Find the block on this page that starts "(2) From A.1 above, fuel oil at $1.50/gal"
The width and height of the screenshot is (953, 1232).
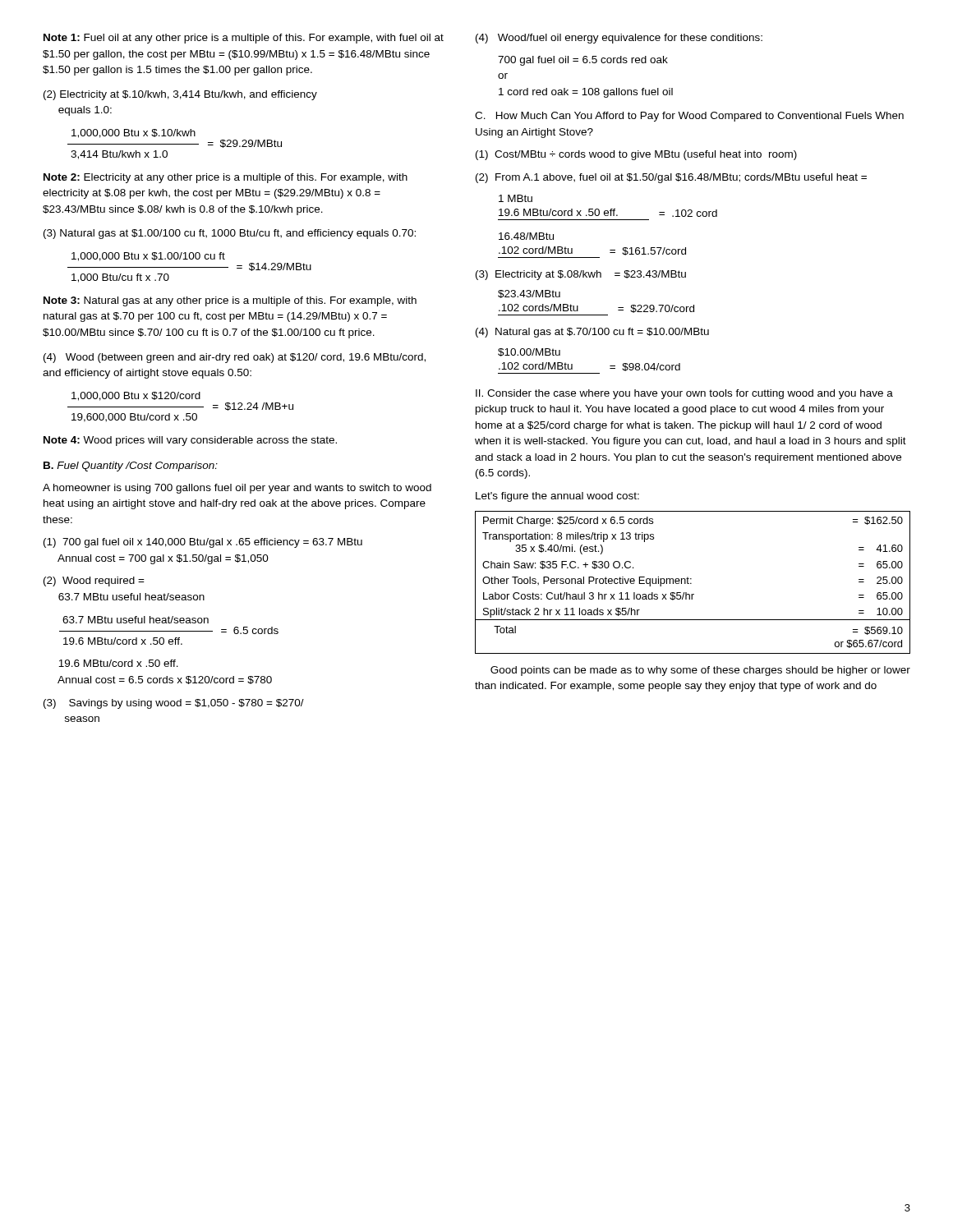pyautogui.click(x=693, y=214)
